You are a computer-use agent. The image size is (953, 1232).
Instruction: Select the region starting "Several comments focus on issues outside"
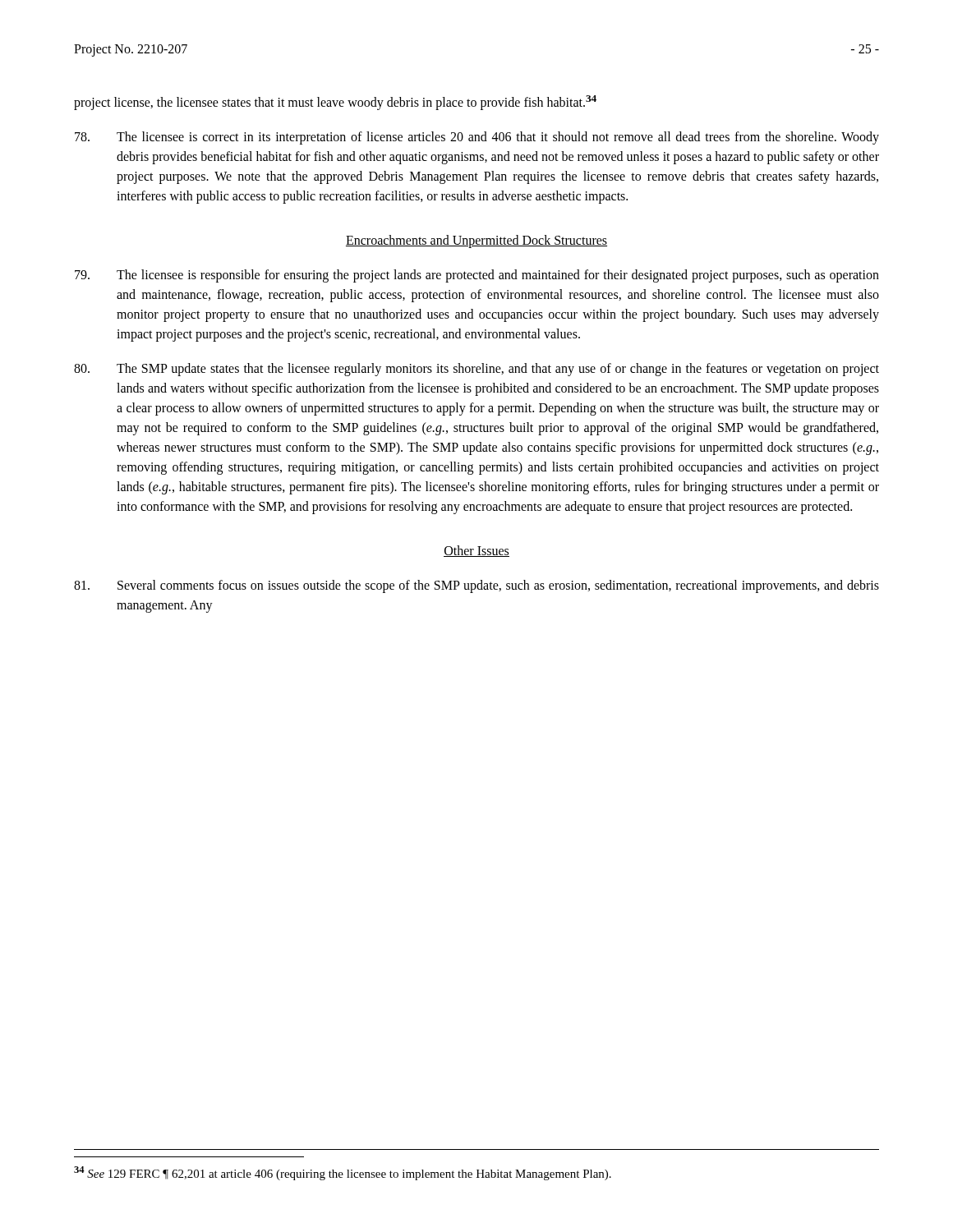point(476,596)
